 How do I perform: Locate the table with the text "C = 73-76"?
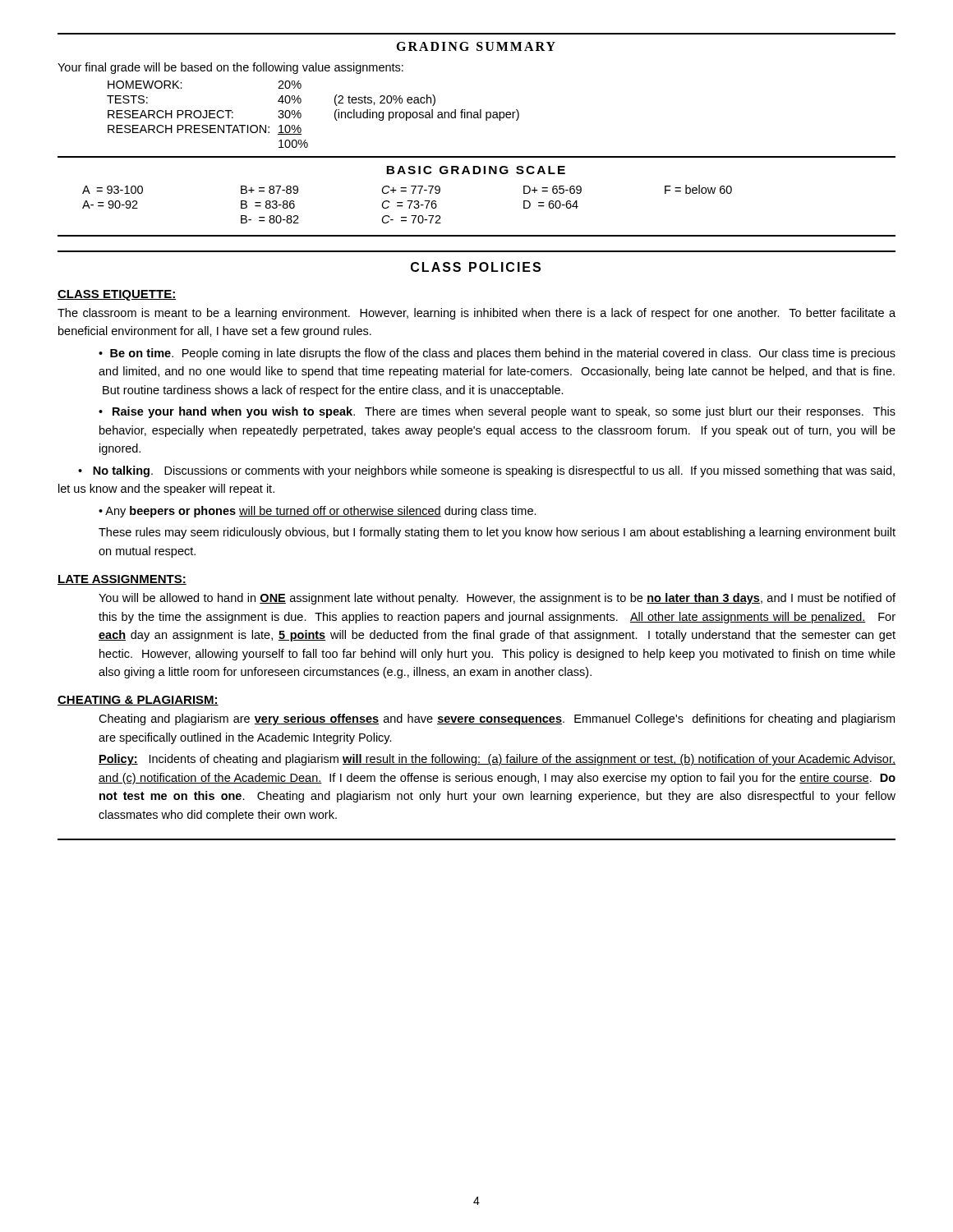click(x=476, y=205)
